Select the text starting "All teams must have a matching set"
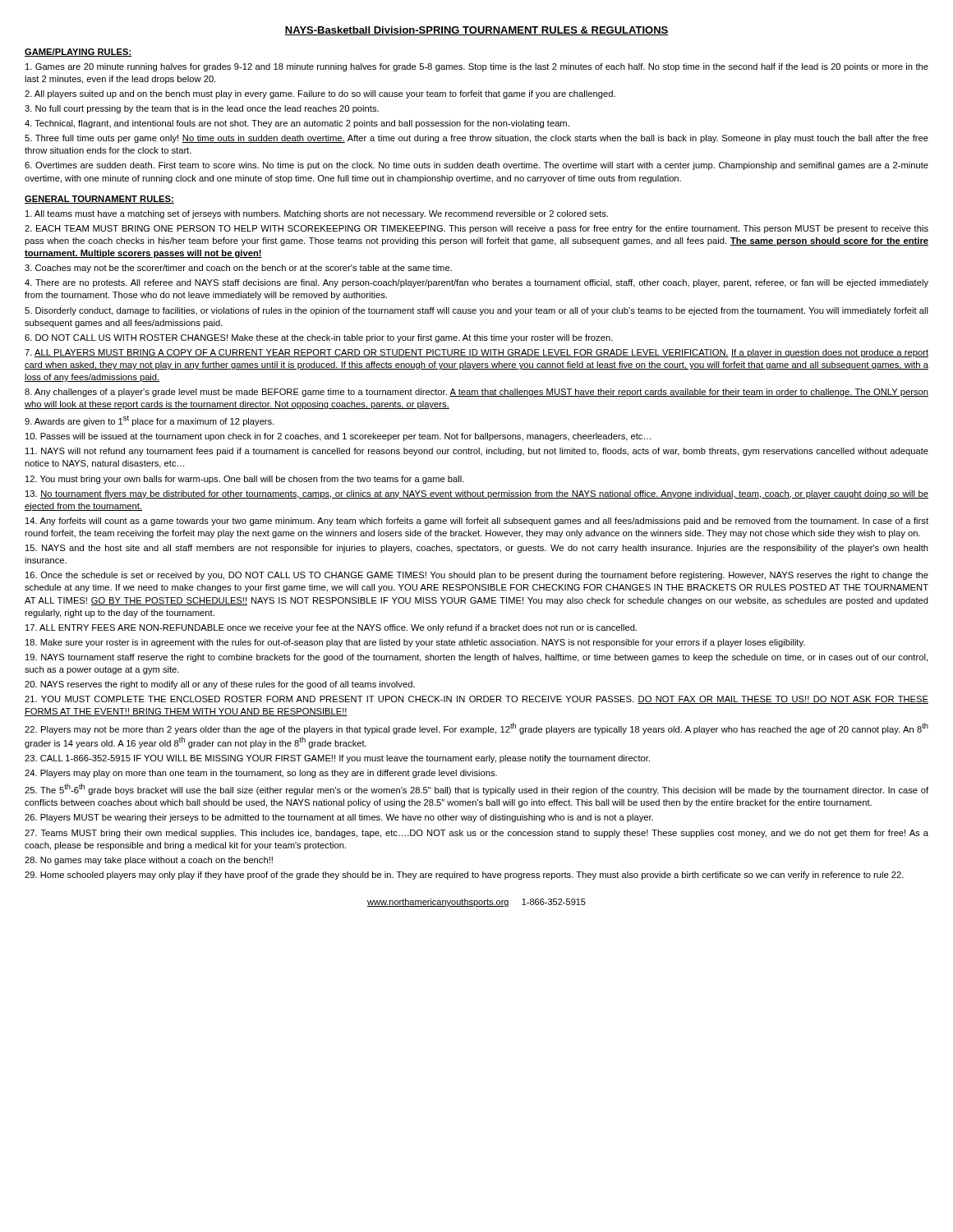The image size is (953, 1232). point(317,213)
